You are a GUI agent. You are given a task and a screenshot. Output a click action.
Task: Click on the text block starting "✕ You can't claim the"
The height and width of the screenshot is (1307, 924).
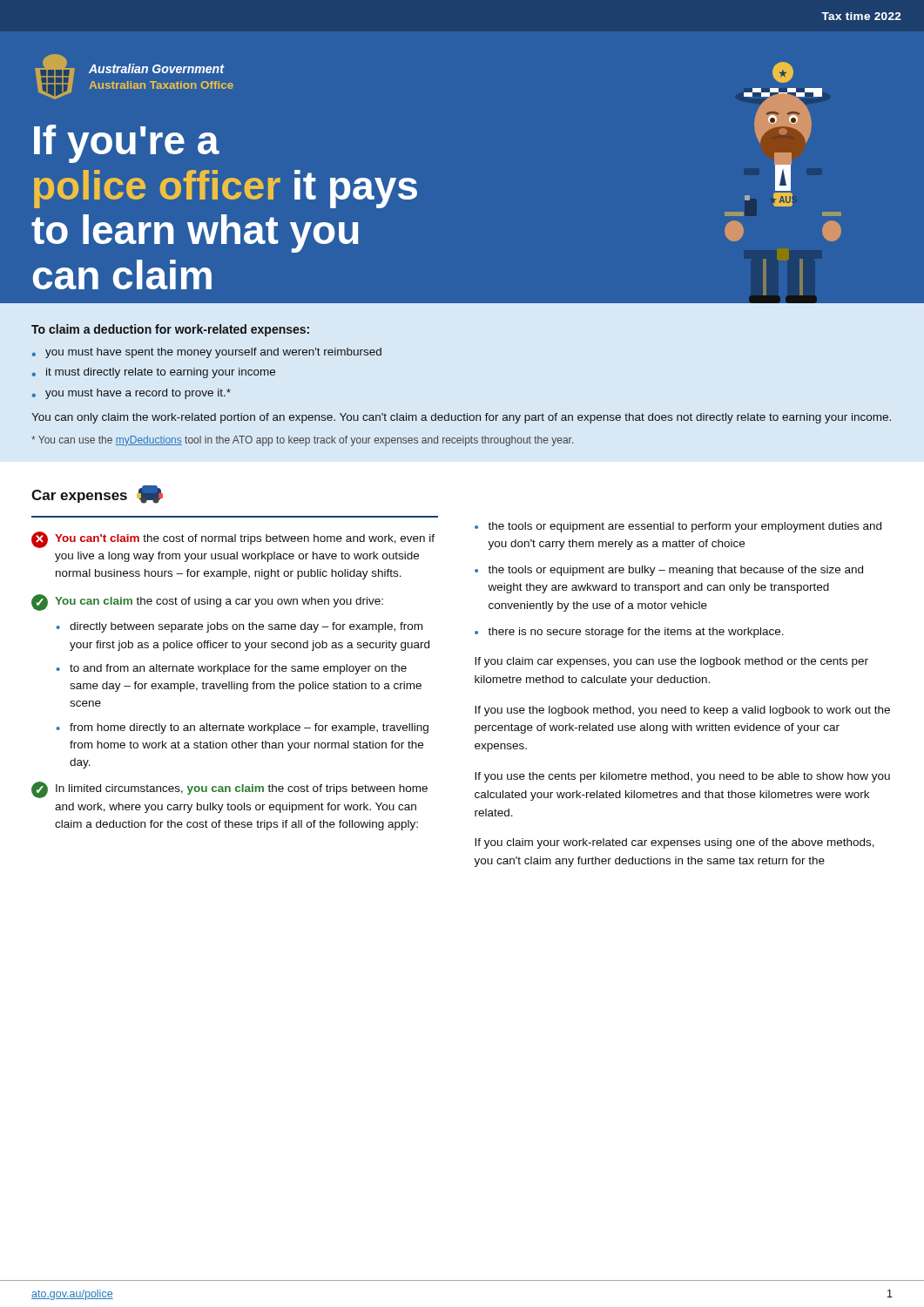(234, 556)
